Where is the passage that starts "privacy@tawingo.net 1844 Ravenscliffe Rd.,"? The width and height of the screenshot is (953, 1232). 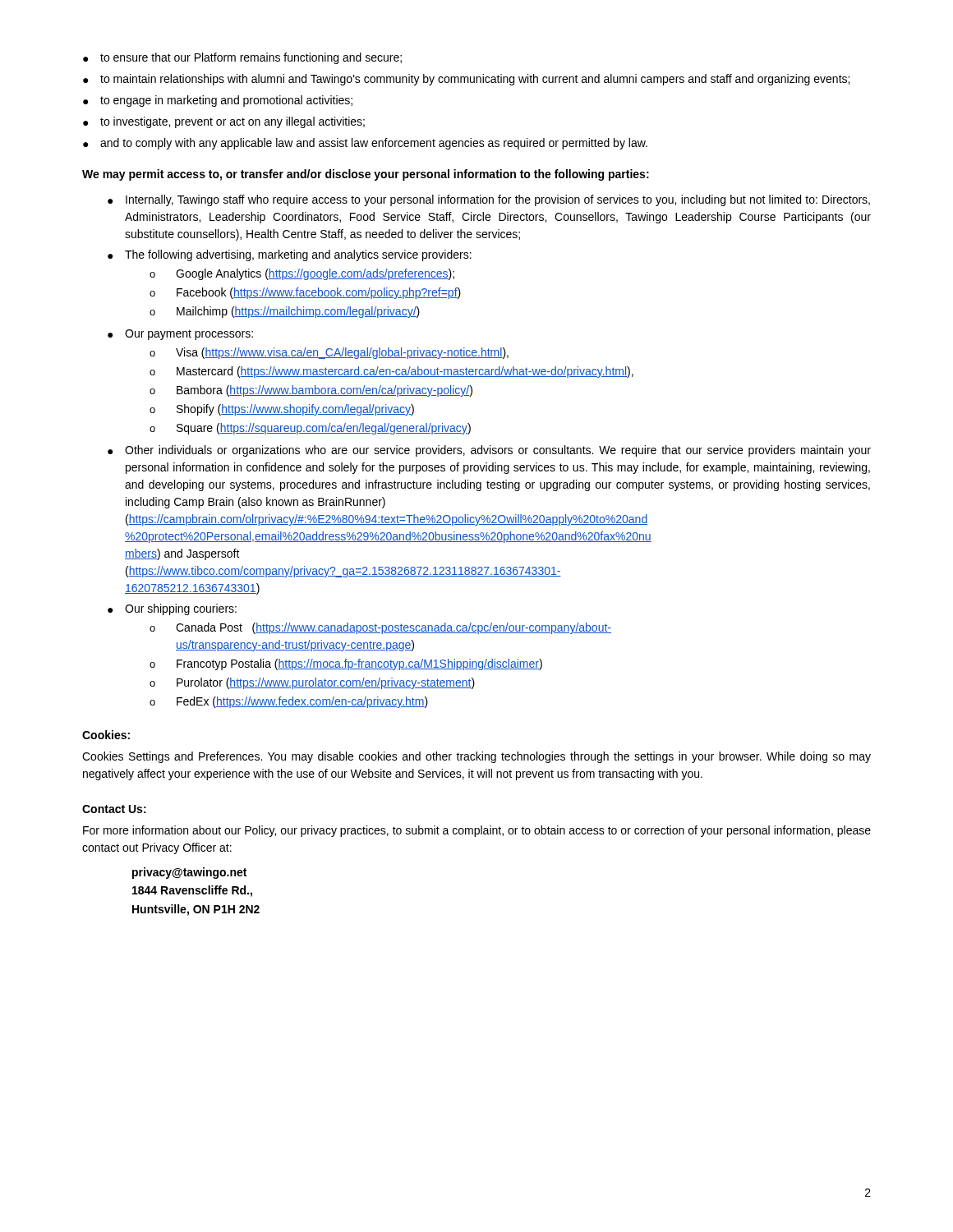pyautogui.click(x=196, y=891)
